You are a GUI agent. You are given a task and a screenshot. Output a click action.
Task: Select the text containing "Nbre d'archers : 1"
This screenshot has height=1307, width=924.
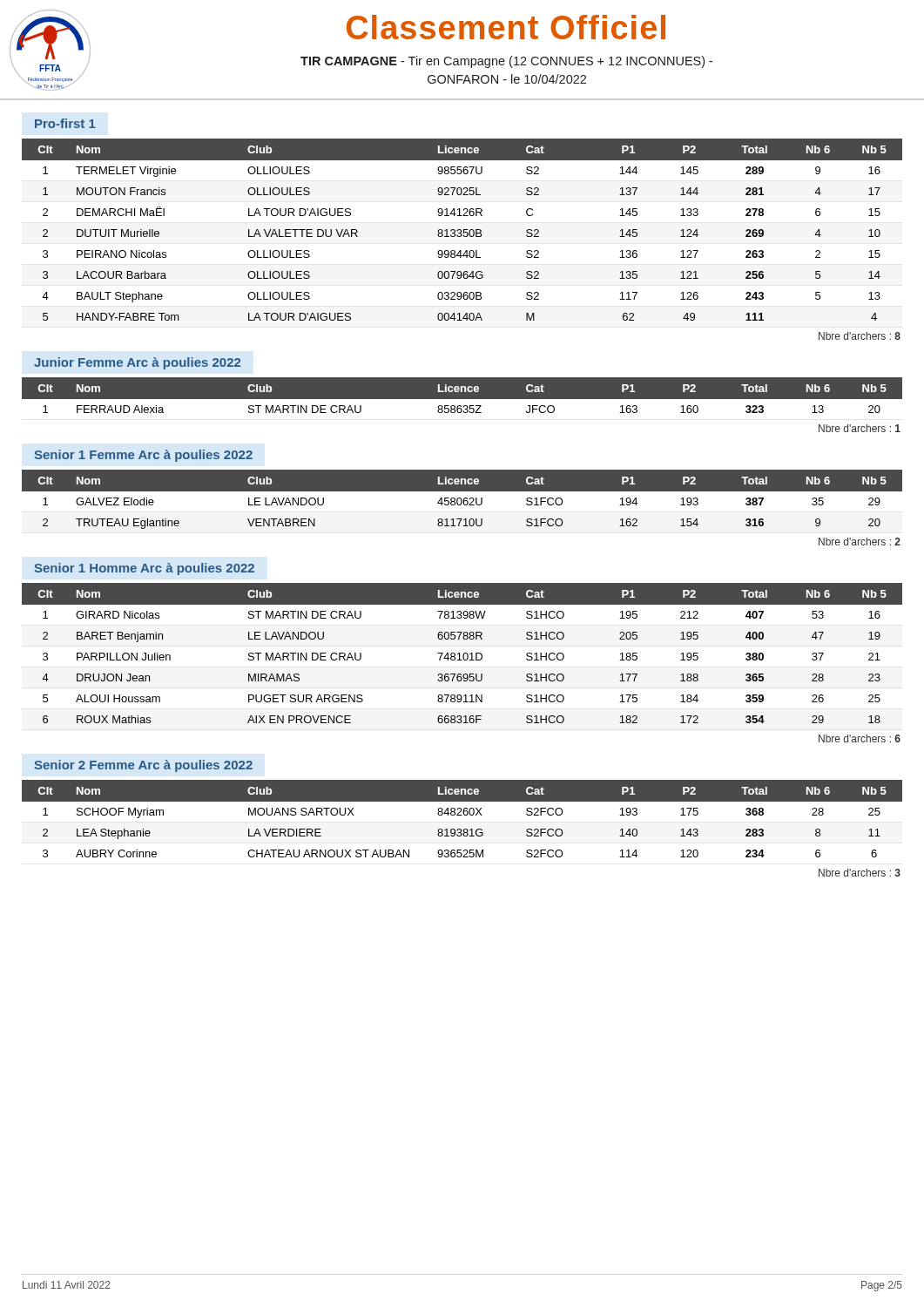pos(859,429)
